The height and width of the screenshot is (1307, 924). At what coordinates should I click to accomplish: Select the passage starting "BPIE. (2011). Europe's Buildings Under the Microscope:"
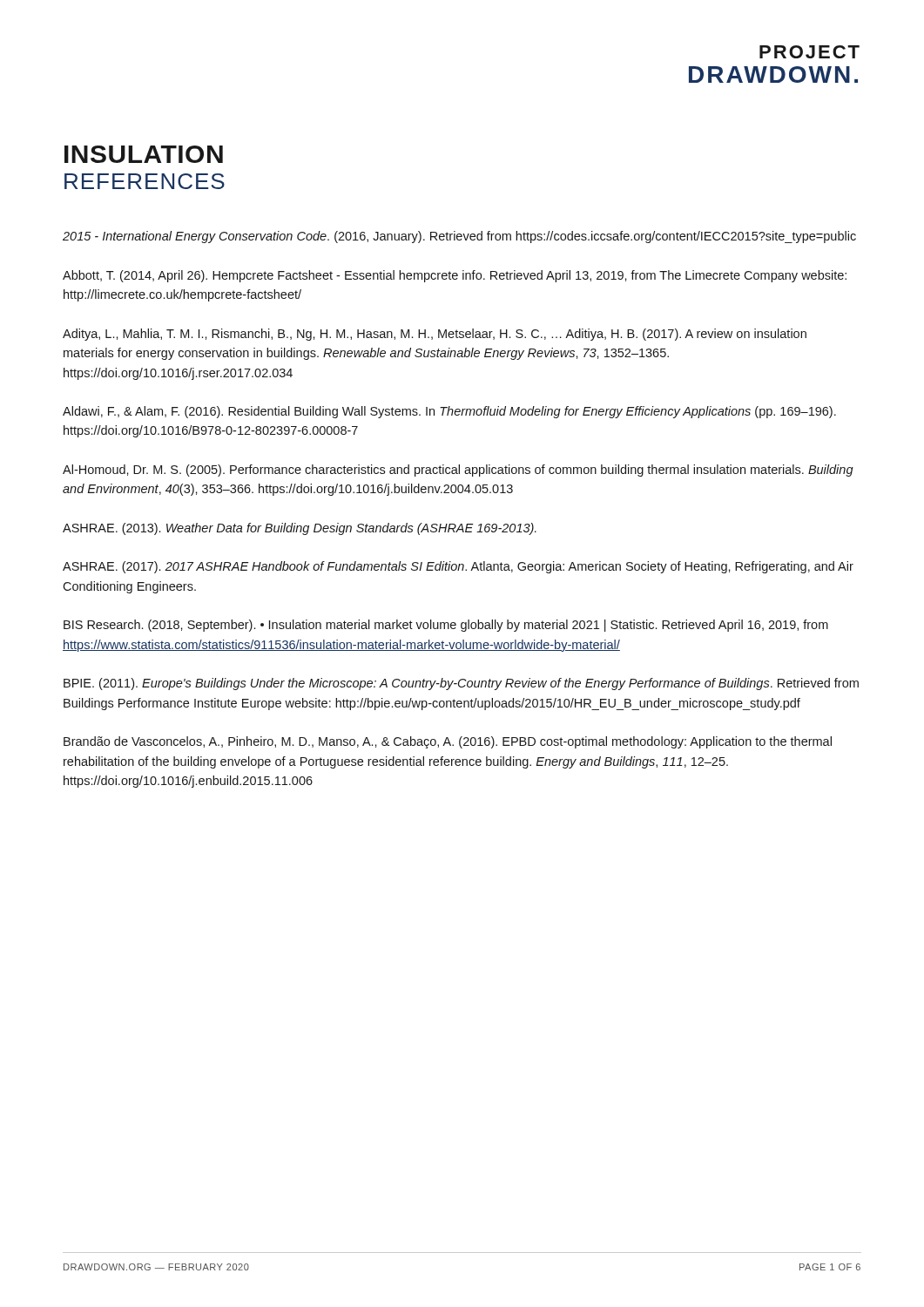(461, 693)
